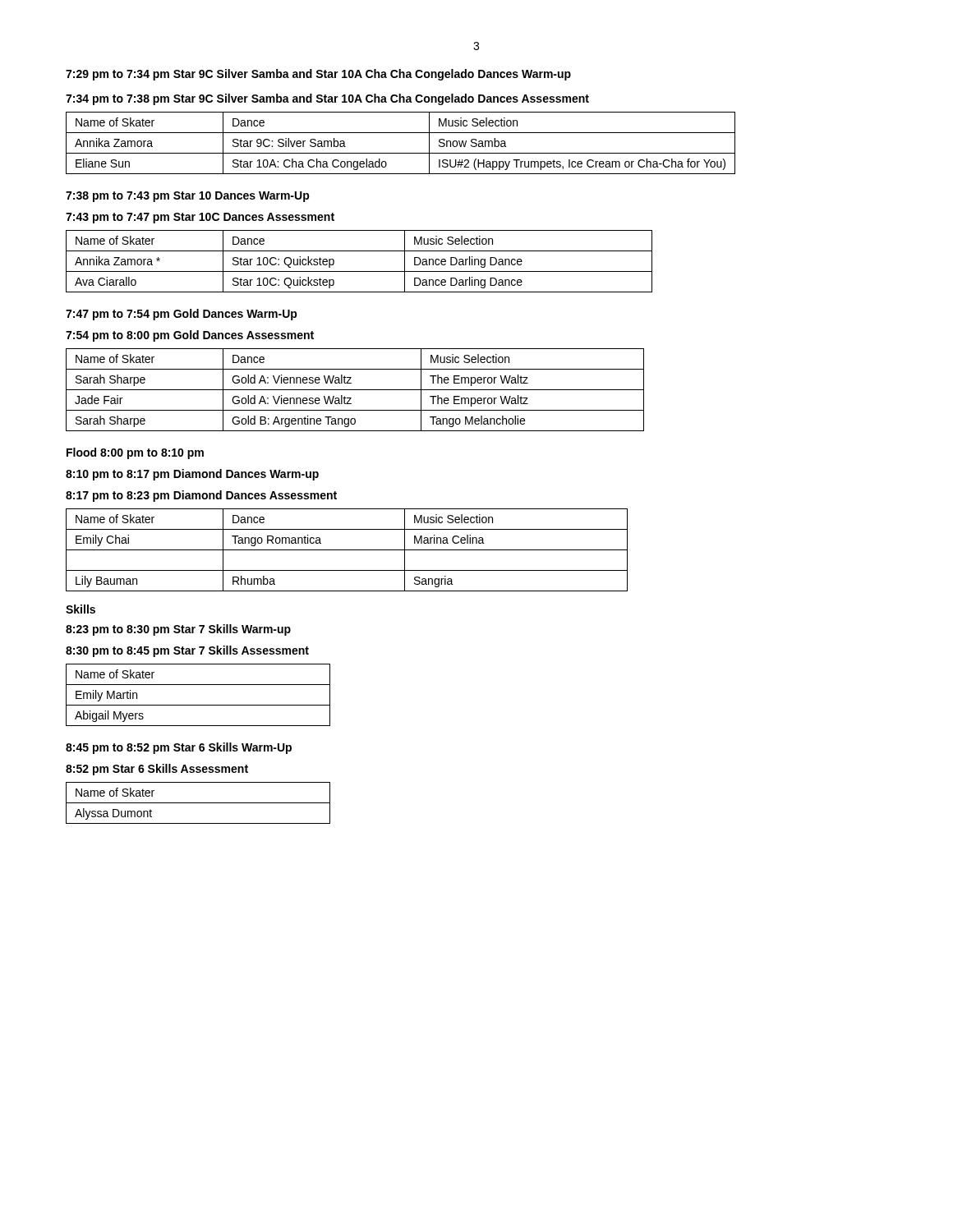Screen dimensions: 1232x953
Task: Point to the passage starting "7:43 pm to 7:47 pm Star 10C Dances"
Action: (x=200, y=217)
